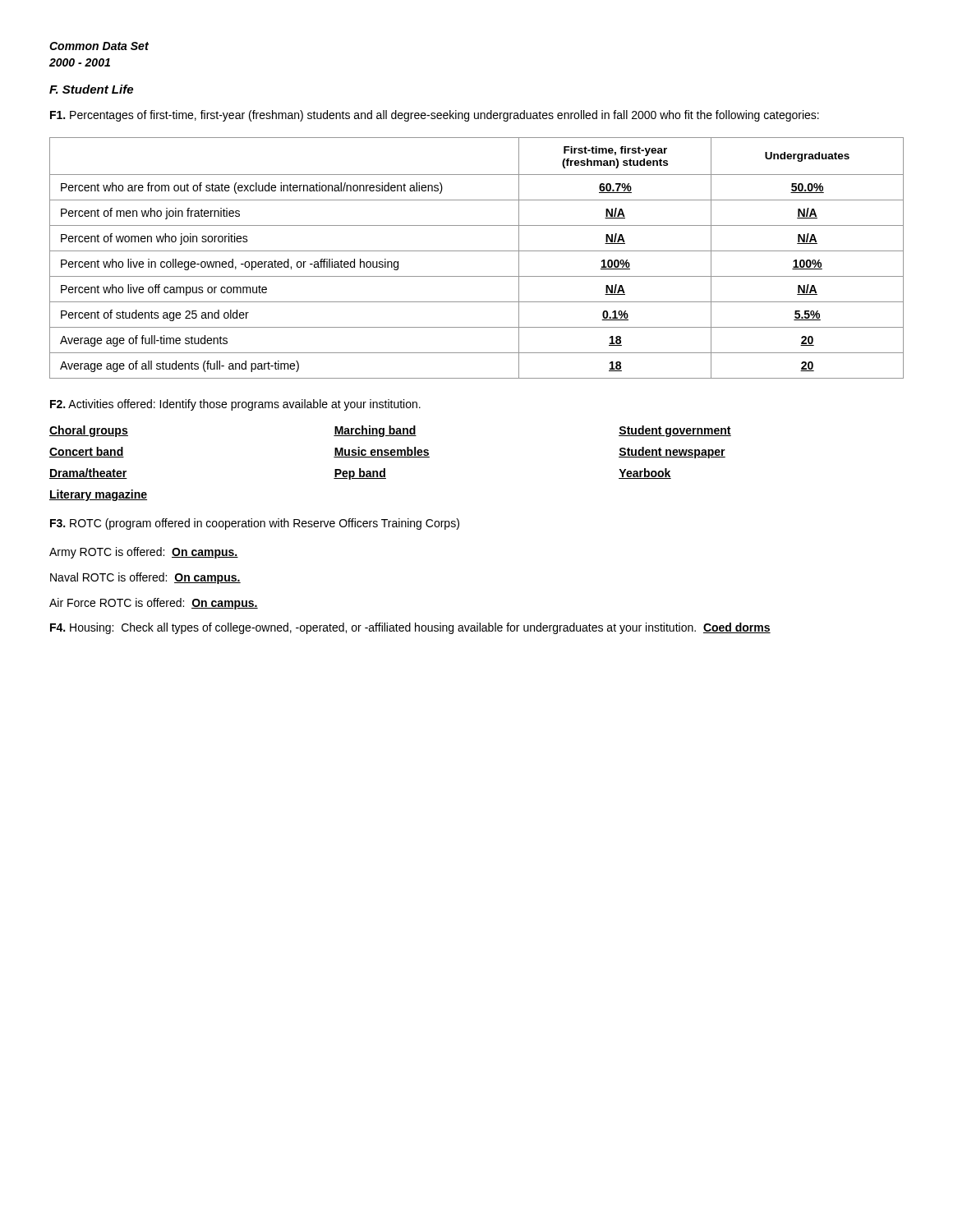
Task: Select the text block that reads "F4. Housing: Check all types of college-owned, -operated,"
Action: pos(410,627)
